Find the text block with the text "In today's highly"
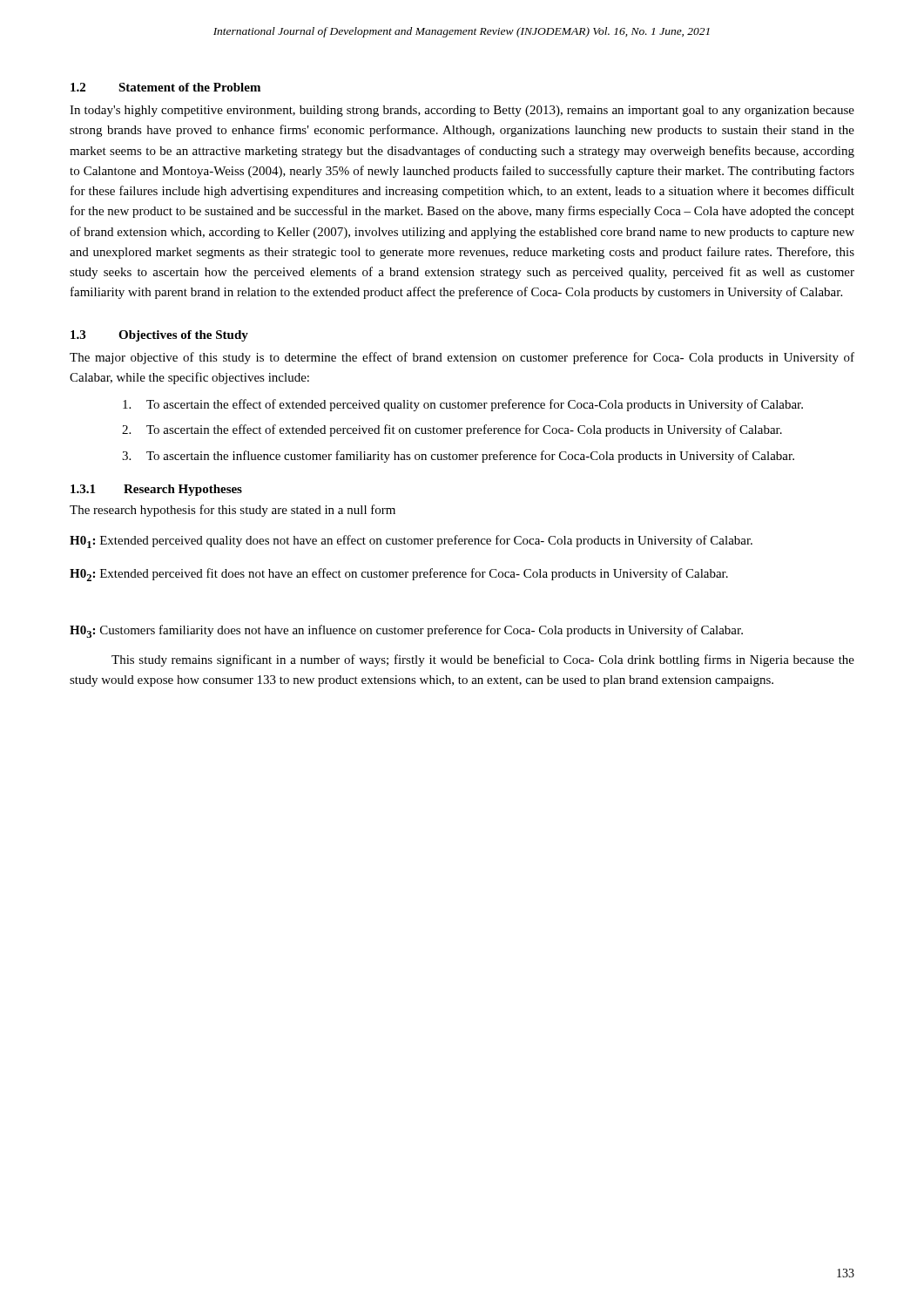This screenshot has height=1307, width=924. tap(462, 201)
